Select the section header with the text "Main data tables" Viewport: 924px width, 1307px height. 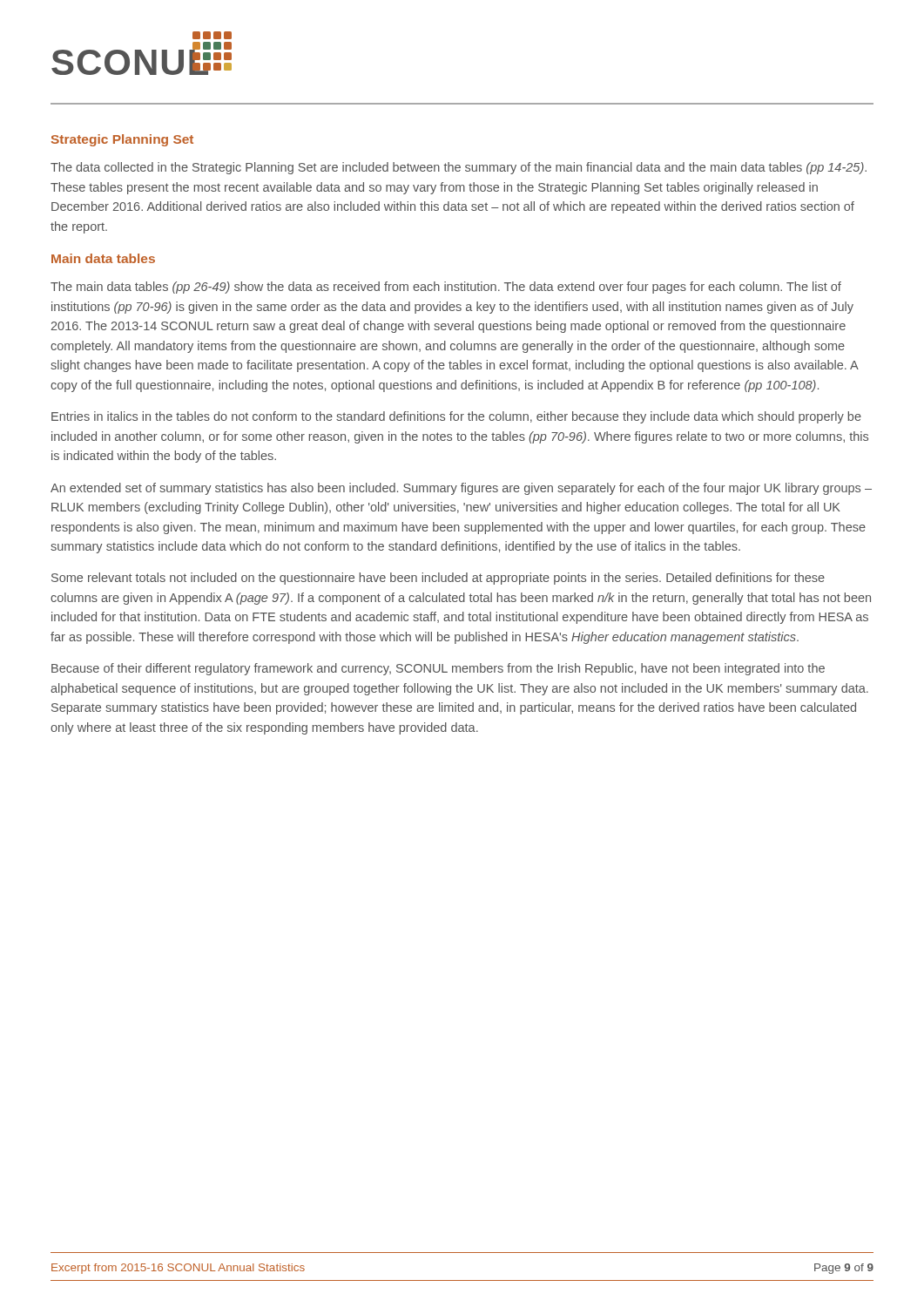click(103, 258)
